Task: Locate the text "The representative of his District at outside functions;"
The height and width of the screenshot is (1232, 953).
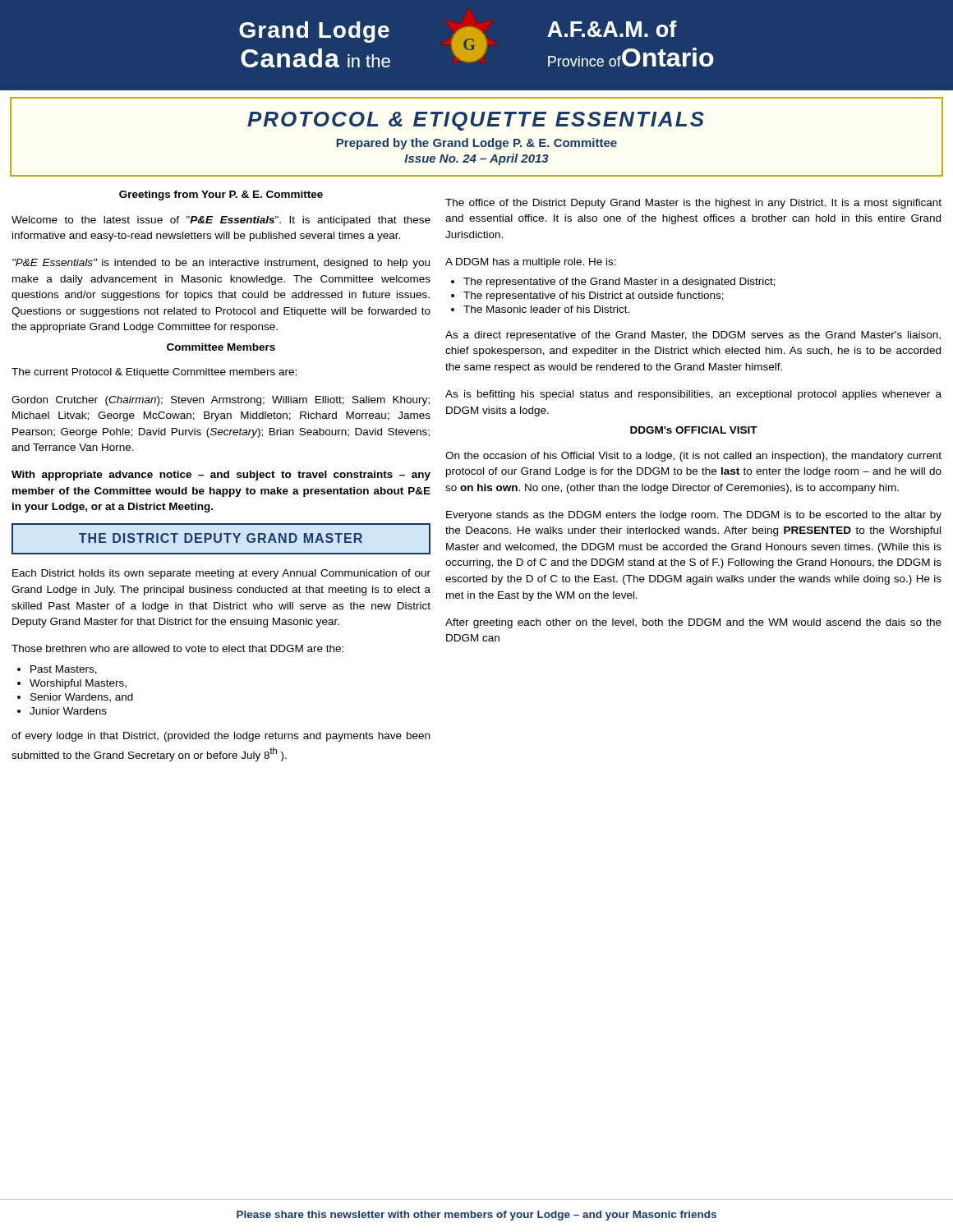Action: point(594,295)
